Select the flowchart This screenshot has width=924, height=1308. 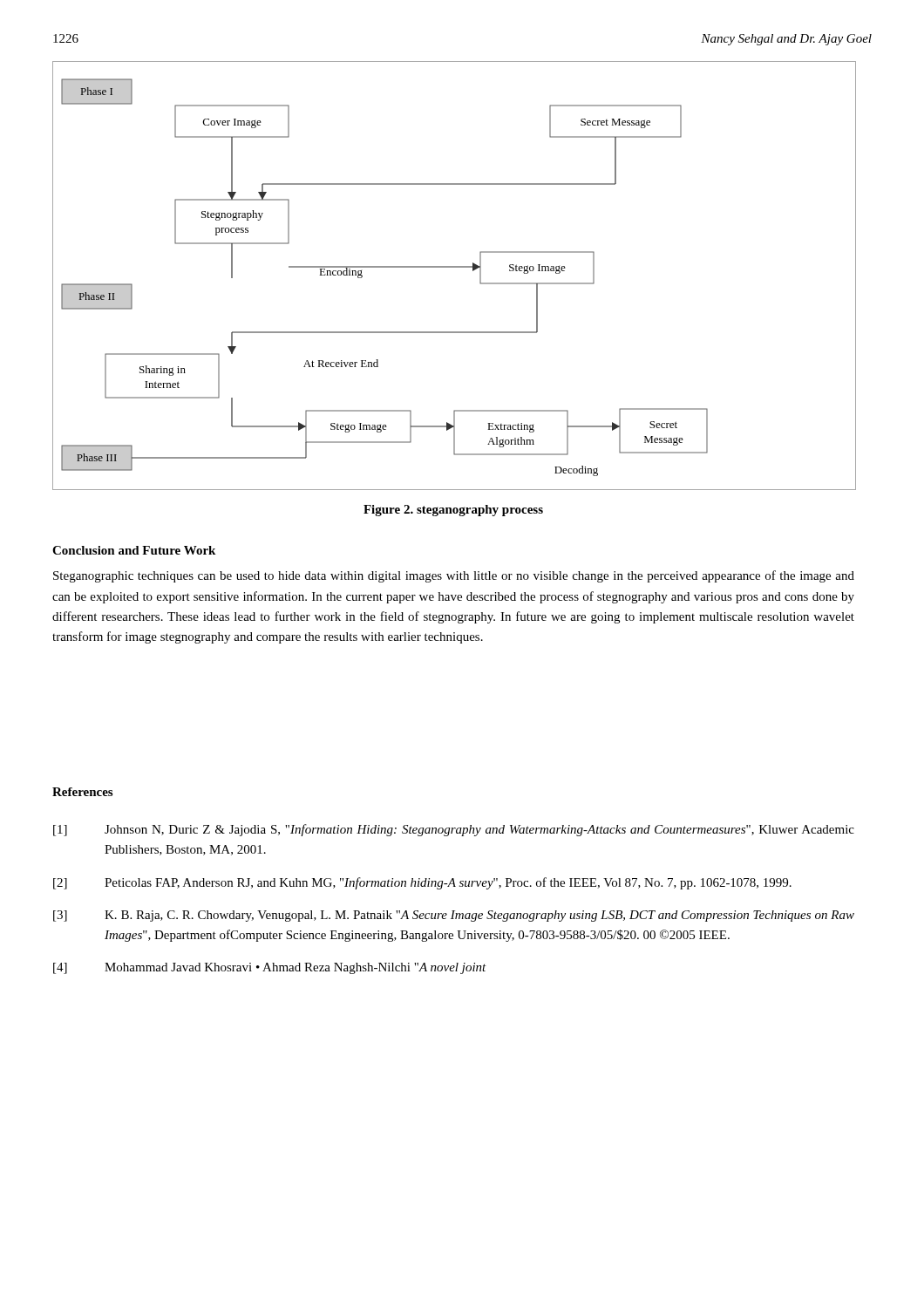pos(453,289)
